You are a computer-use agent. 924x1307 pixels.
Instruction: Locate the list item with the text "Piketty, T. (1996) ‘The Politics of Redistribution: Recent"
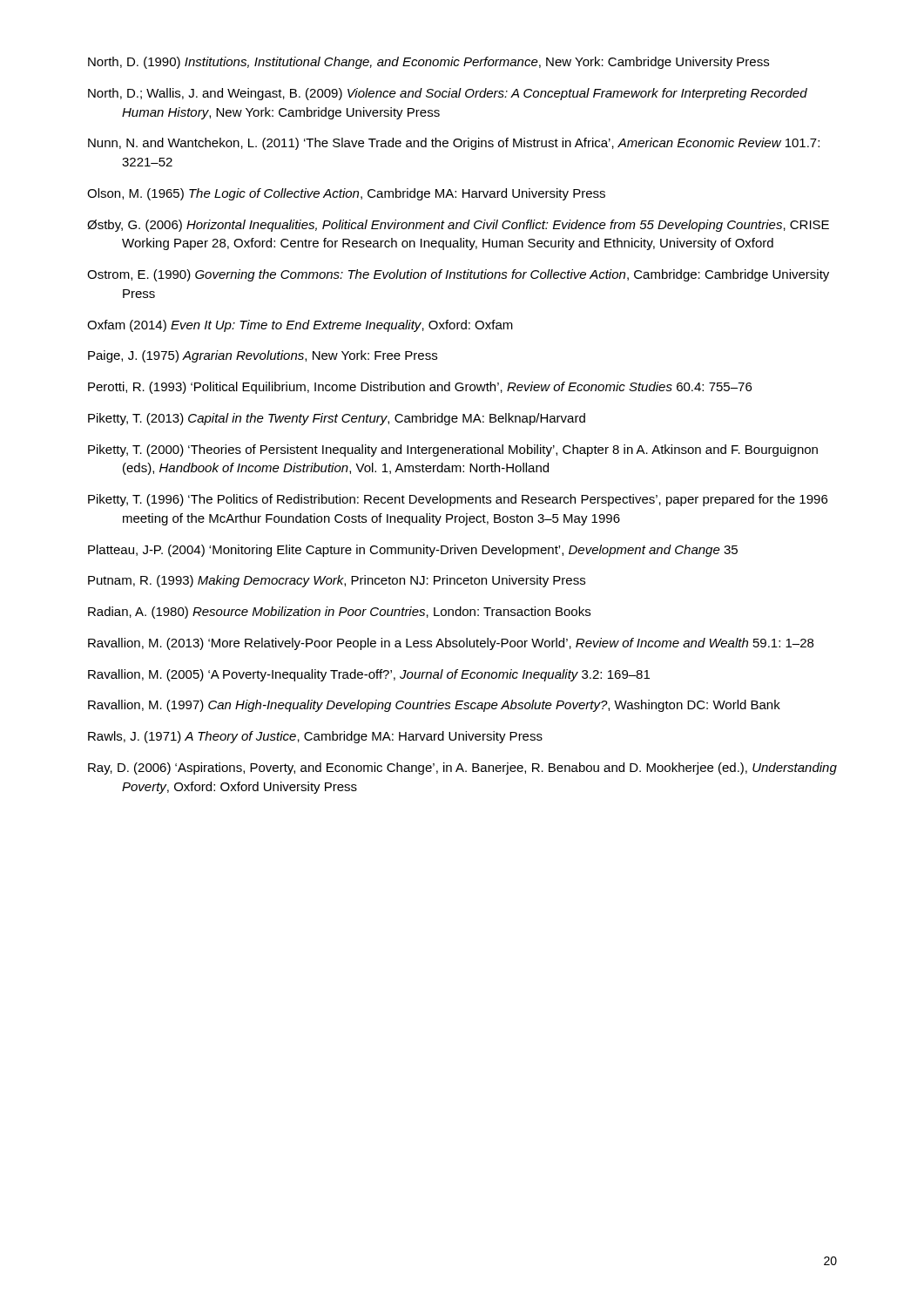point(462,509)
